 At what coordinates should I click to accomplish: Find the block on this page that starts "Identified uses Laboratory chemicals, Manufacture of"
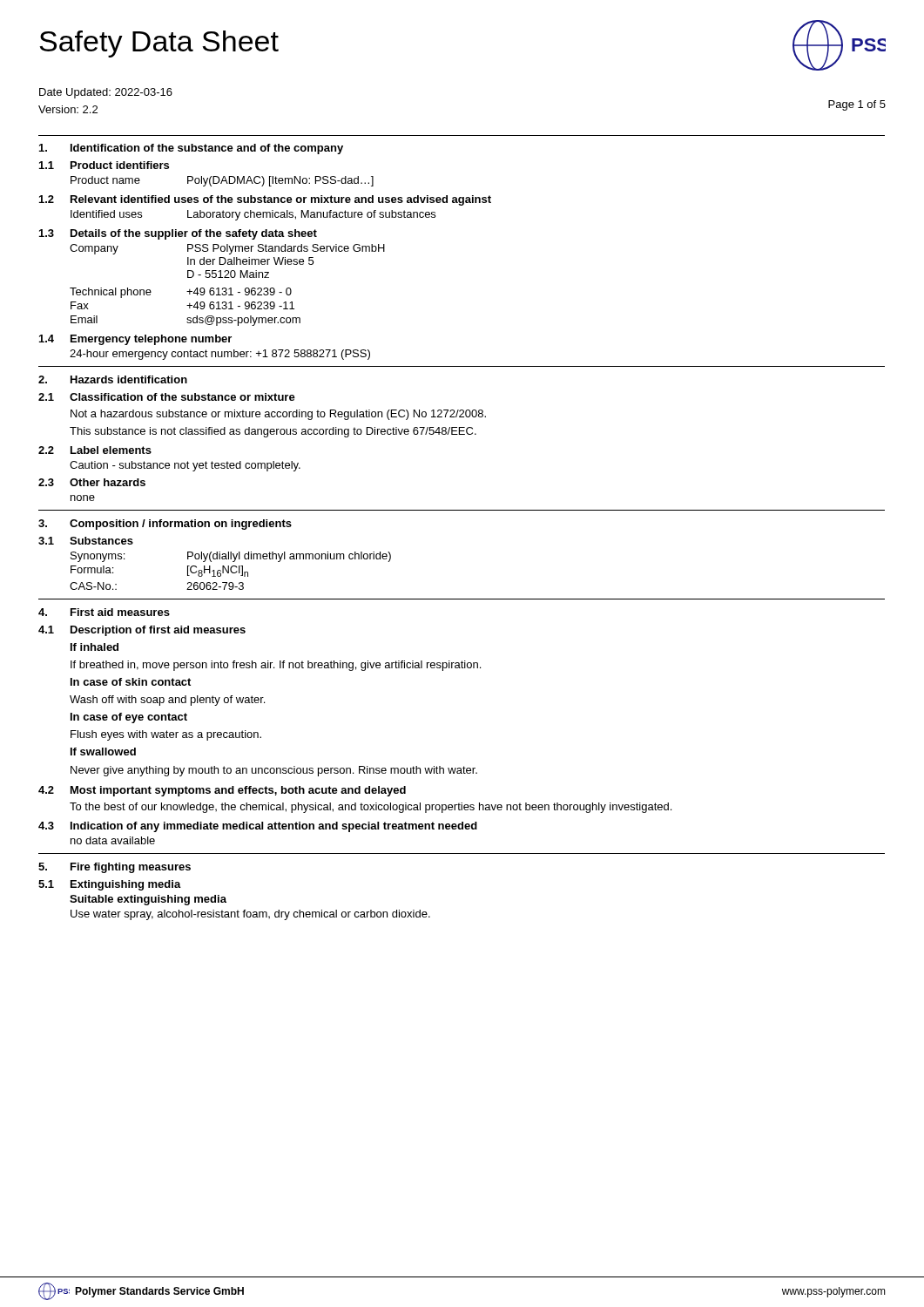tap(253, 214)
